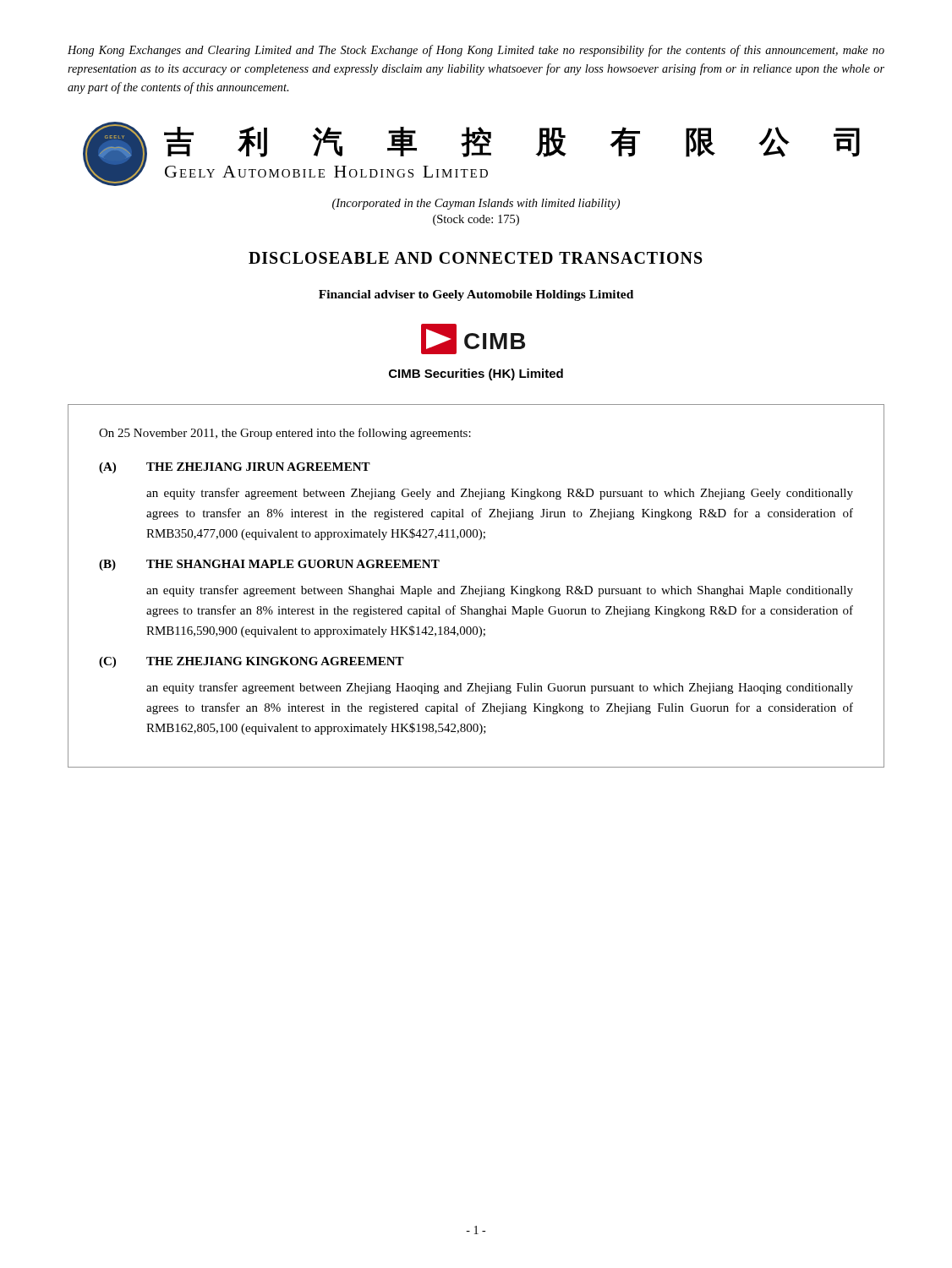This screenshot has width=952, height=1268.
Task: Select the text that reads "(Stock code: 175)"
Action: tap(476, 219)
